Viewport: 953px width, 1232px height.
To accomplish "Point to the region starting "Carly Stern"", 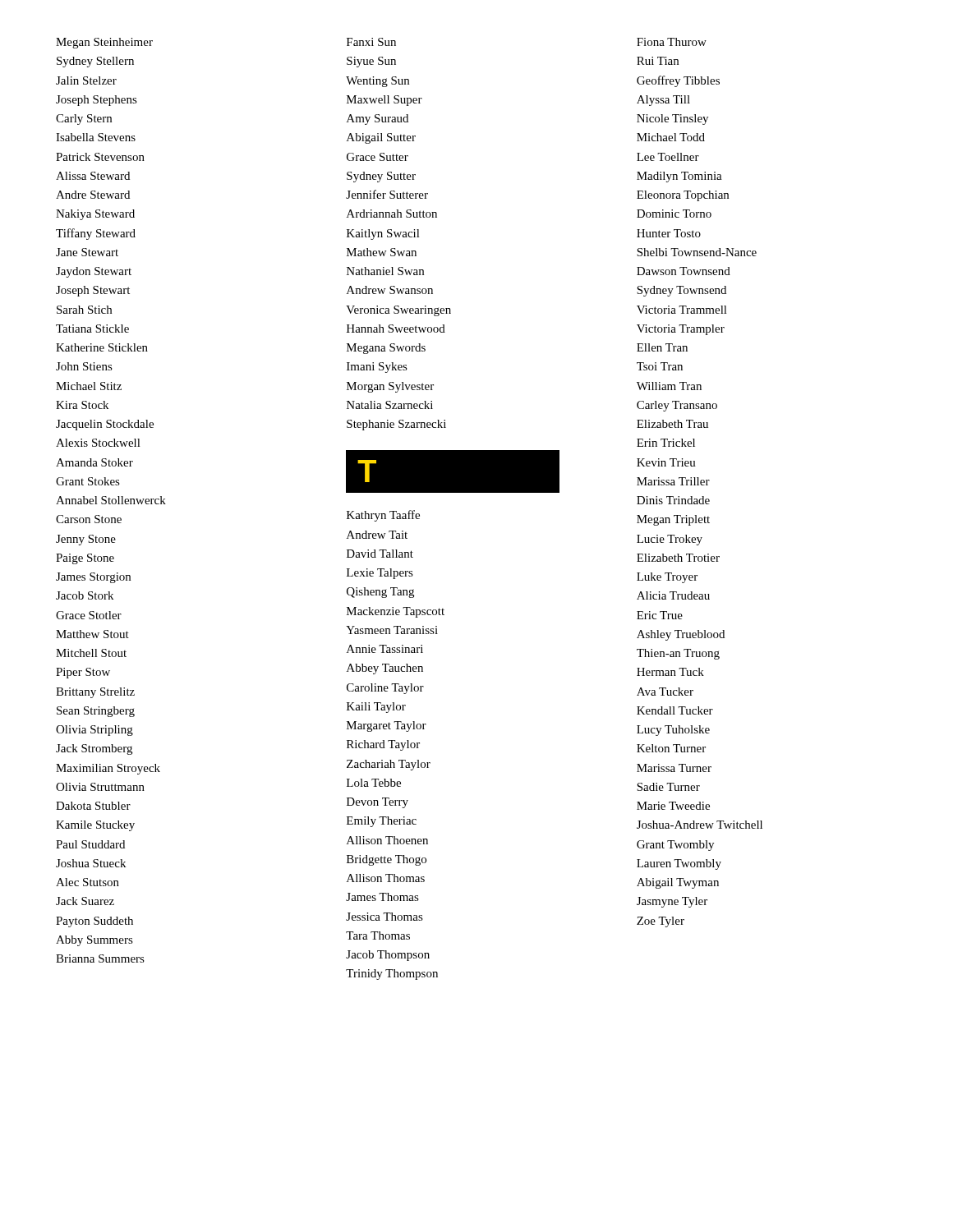I will click(x=84, y=120).
